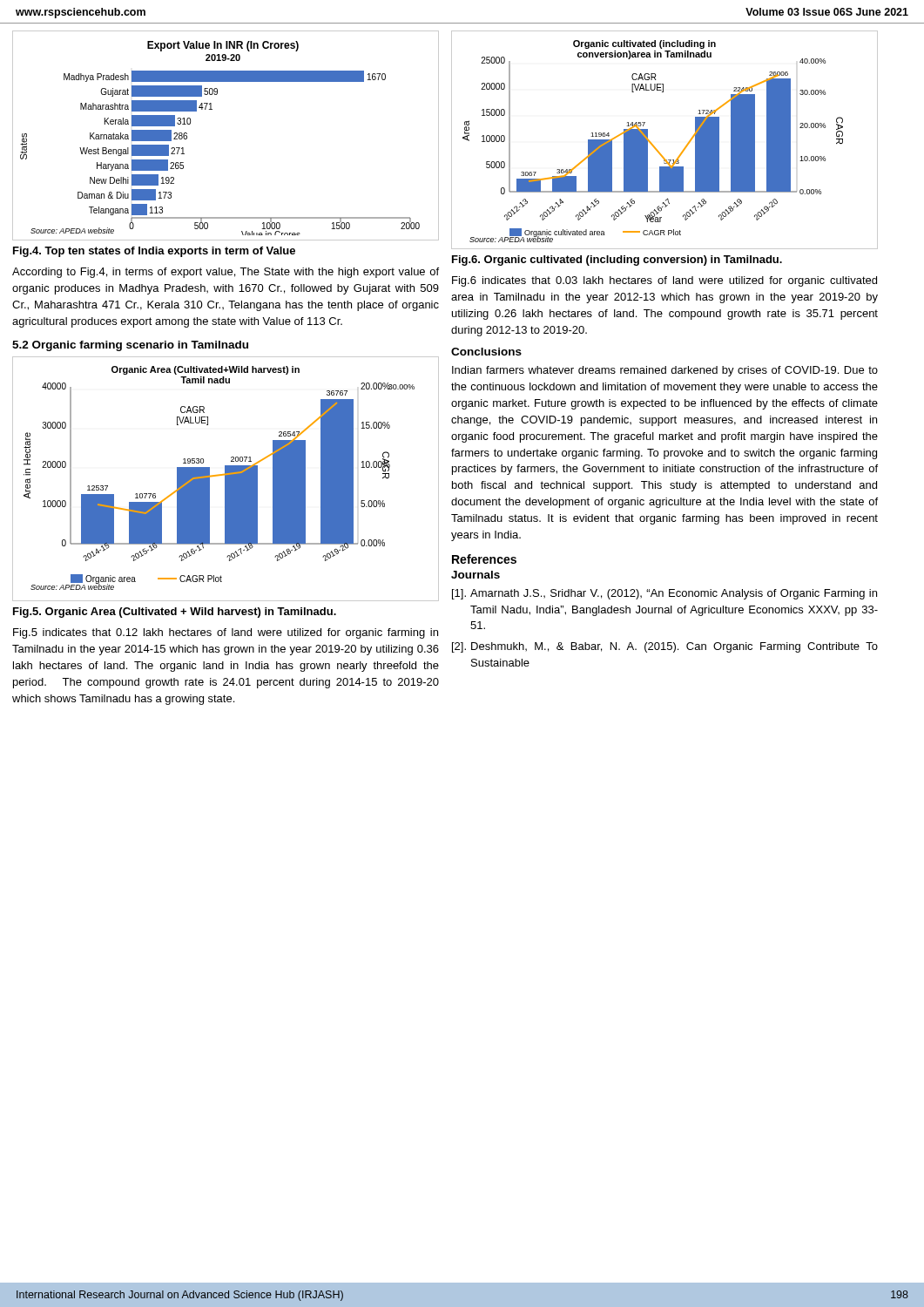
Task: Point to the region starting "Fig.6. Organic cultivated (including"
Action: tap(617, 259)
